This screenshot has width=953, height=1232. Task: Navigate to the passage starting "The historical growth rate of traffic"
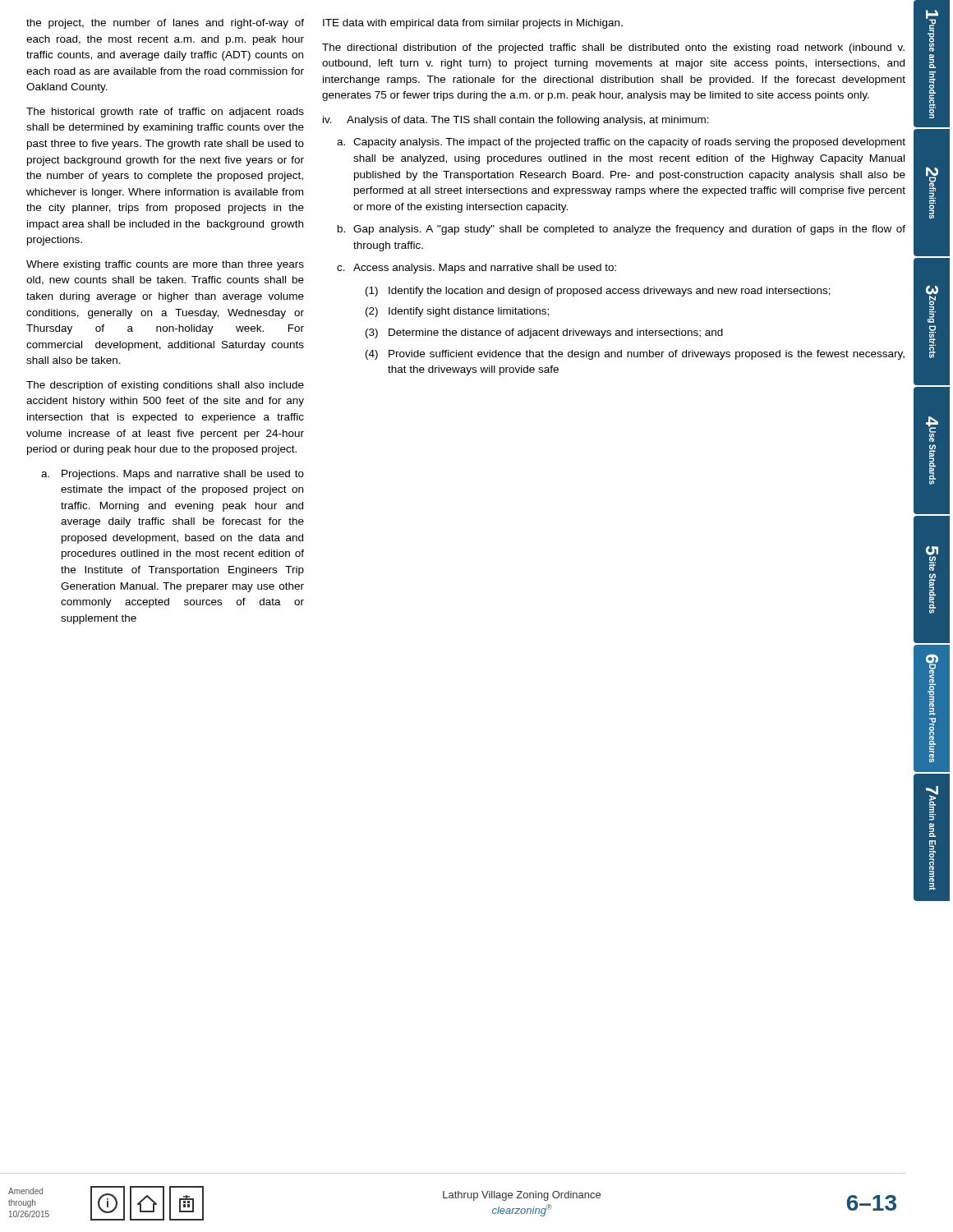click(165, 175)
